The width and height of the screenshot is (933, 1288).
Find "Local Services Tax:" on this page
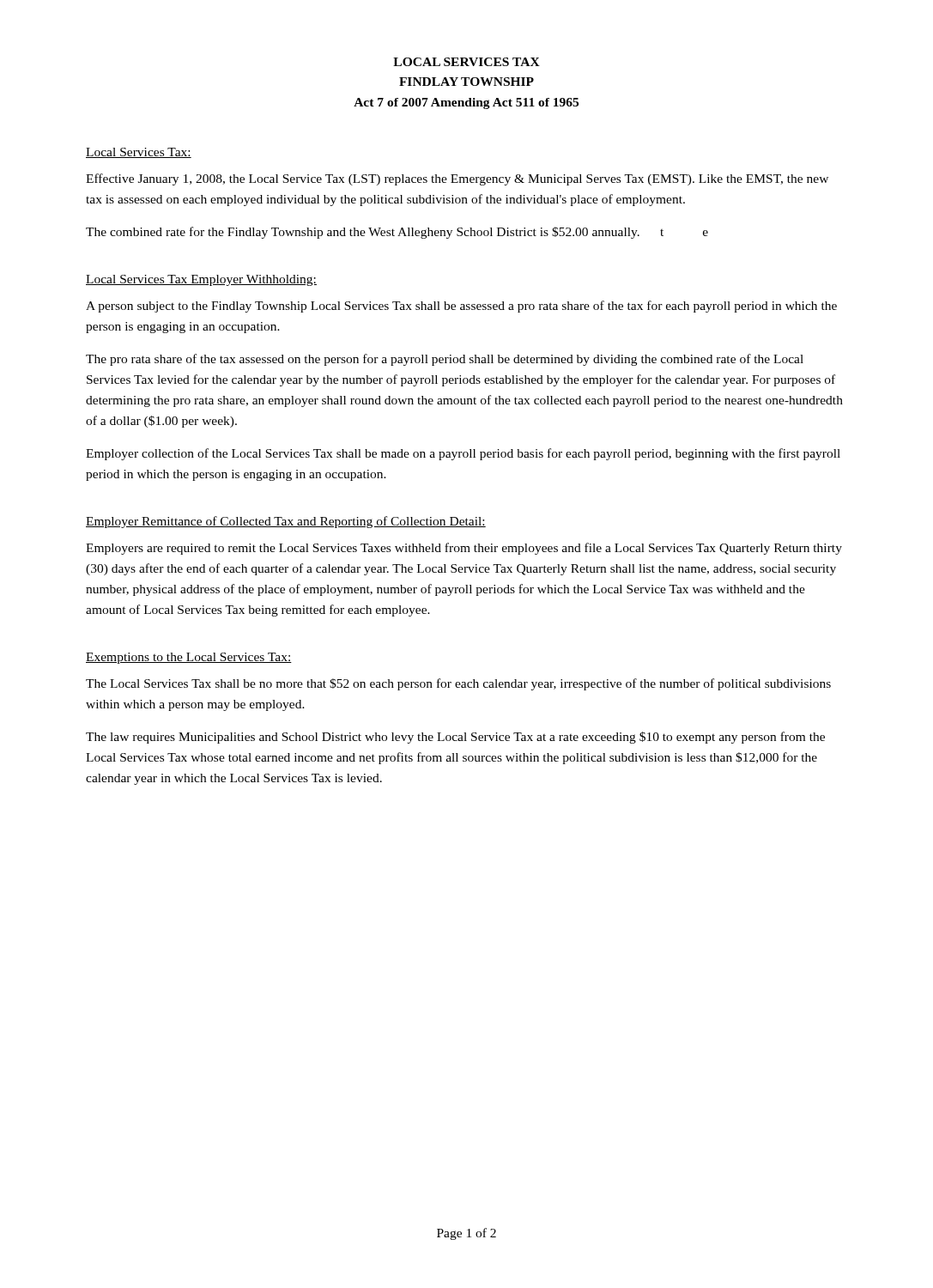click(138, 151)
